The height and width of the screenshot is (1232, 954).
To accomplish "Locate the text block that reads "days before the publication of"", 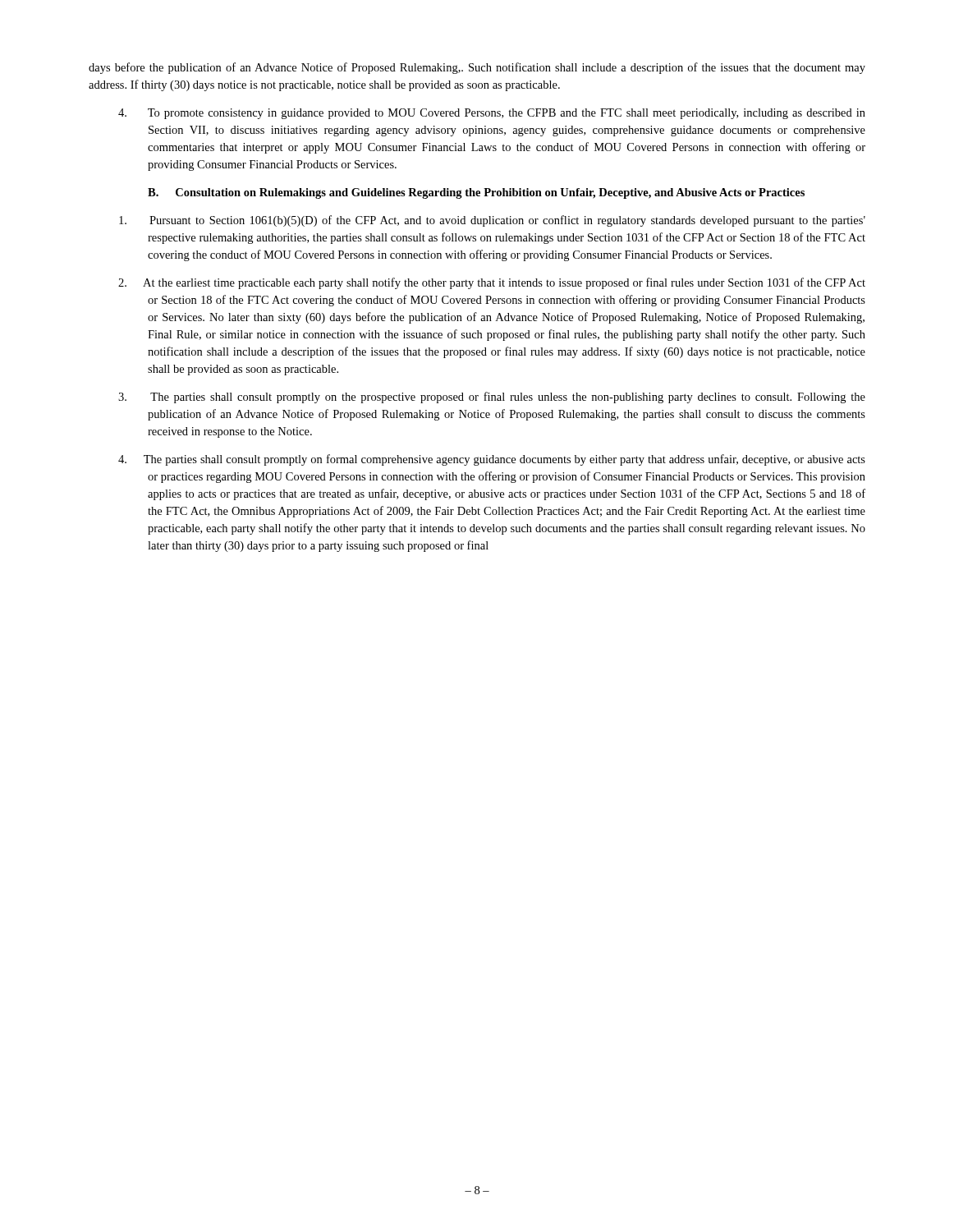I will coord(477,76).
